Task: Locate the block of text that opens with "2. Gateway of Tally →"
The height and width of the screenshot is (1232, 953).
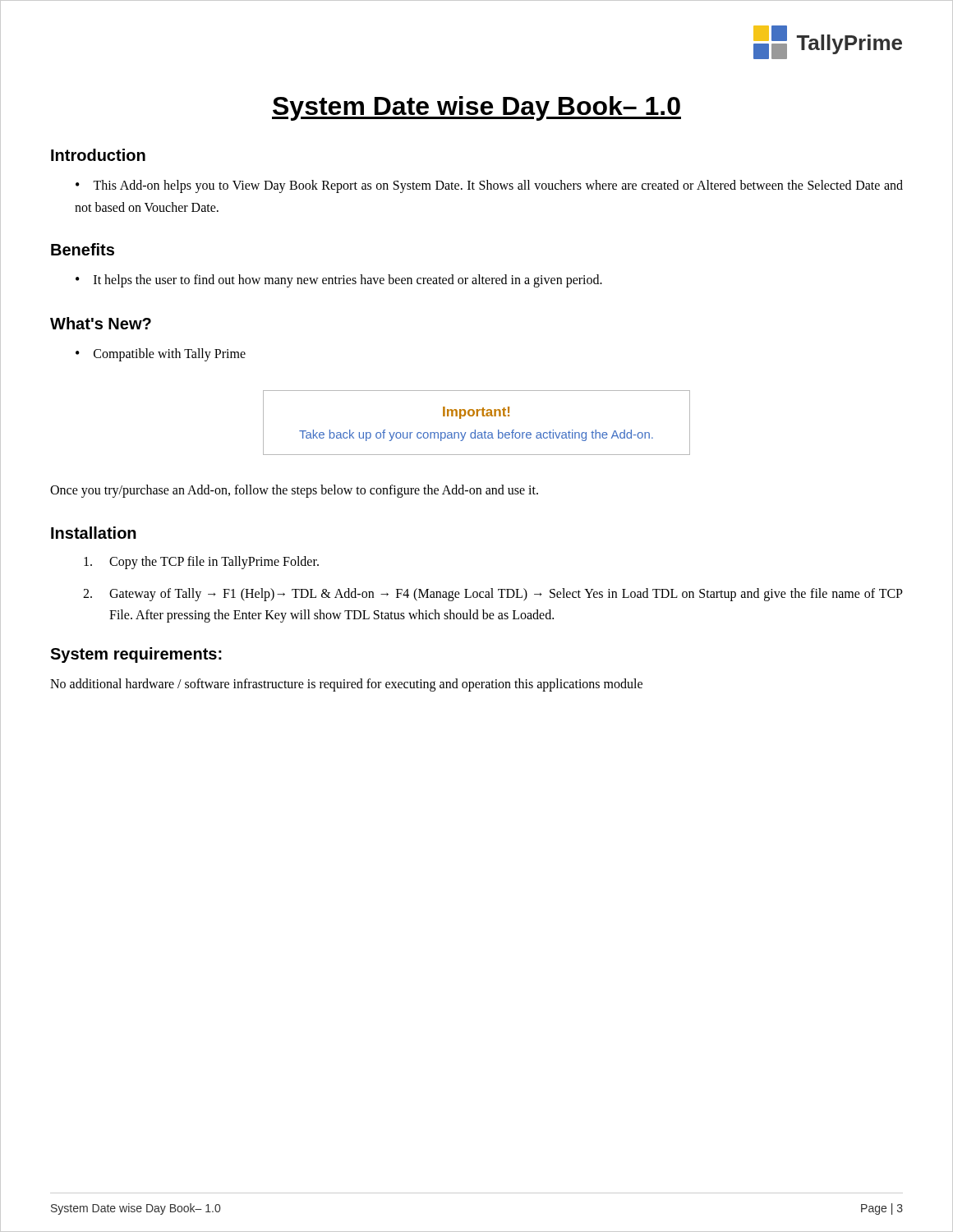Action: click(493, 604)
